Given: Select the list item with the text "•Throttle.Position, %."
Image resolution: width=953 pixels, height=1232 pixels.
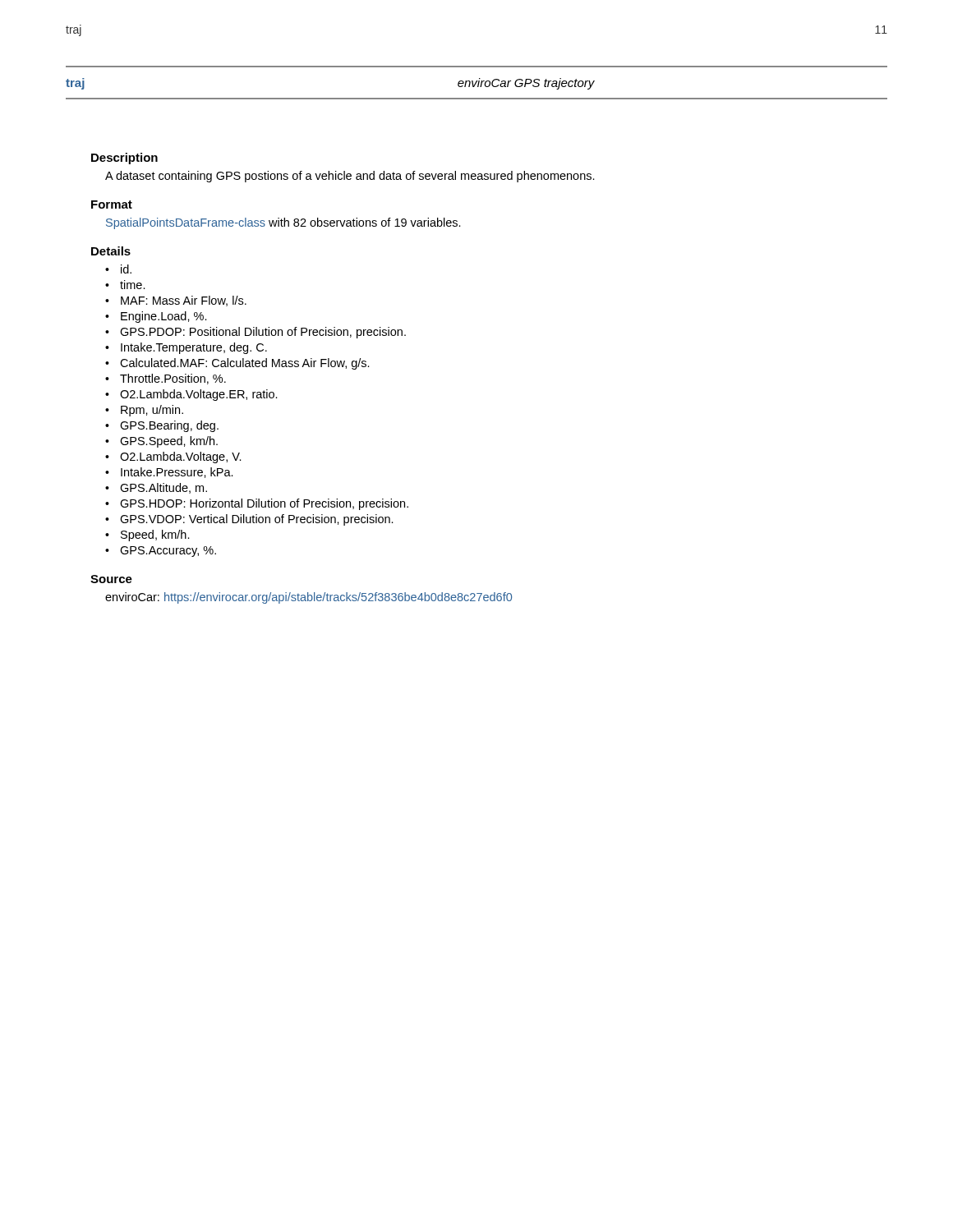Looking at the screenshot, I should [x=166, y=379].
